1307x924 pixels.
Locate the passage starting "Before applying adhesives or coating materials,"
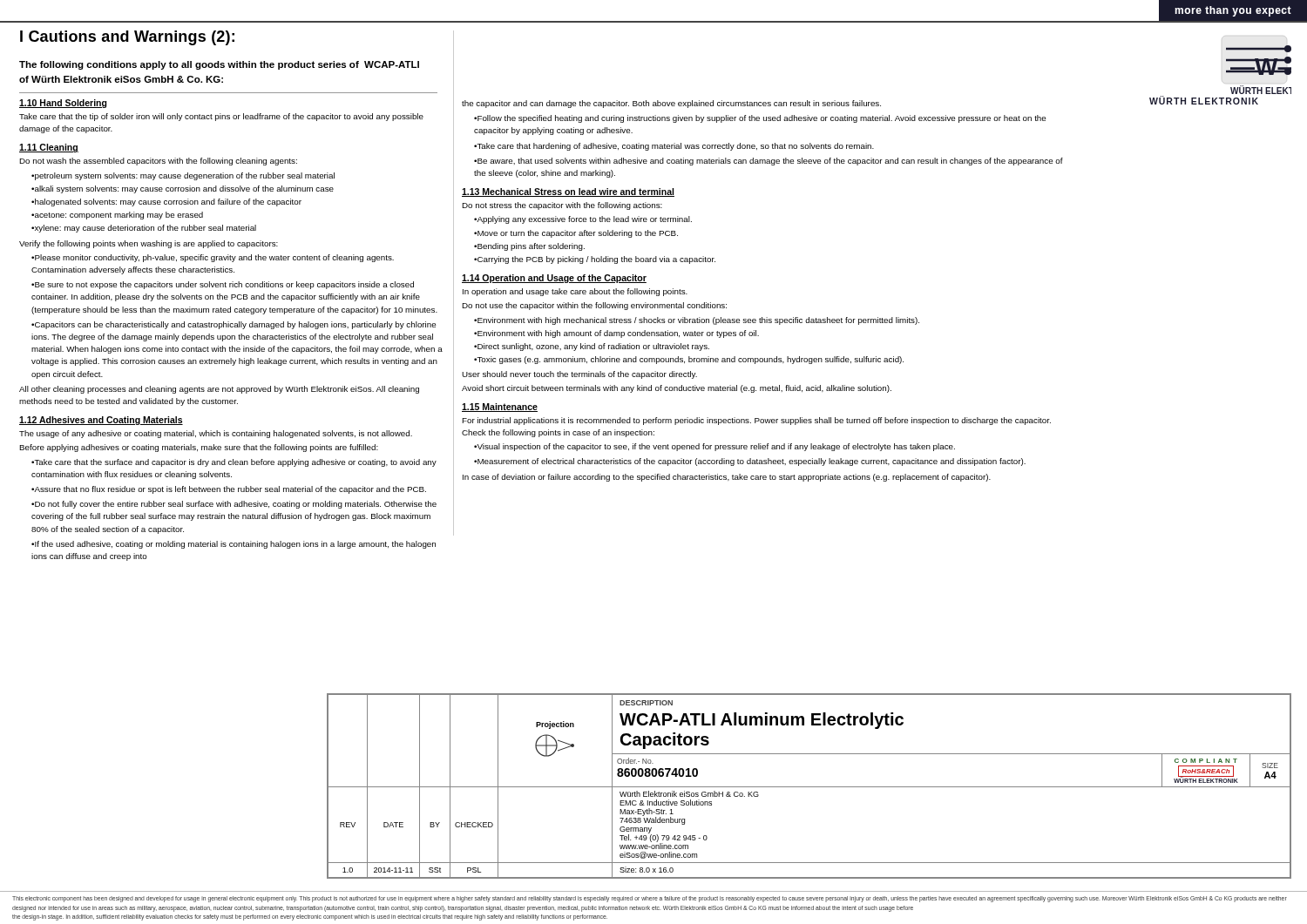[199, 448]
